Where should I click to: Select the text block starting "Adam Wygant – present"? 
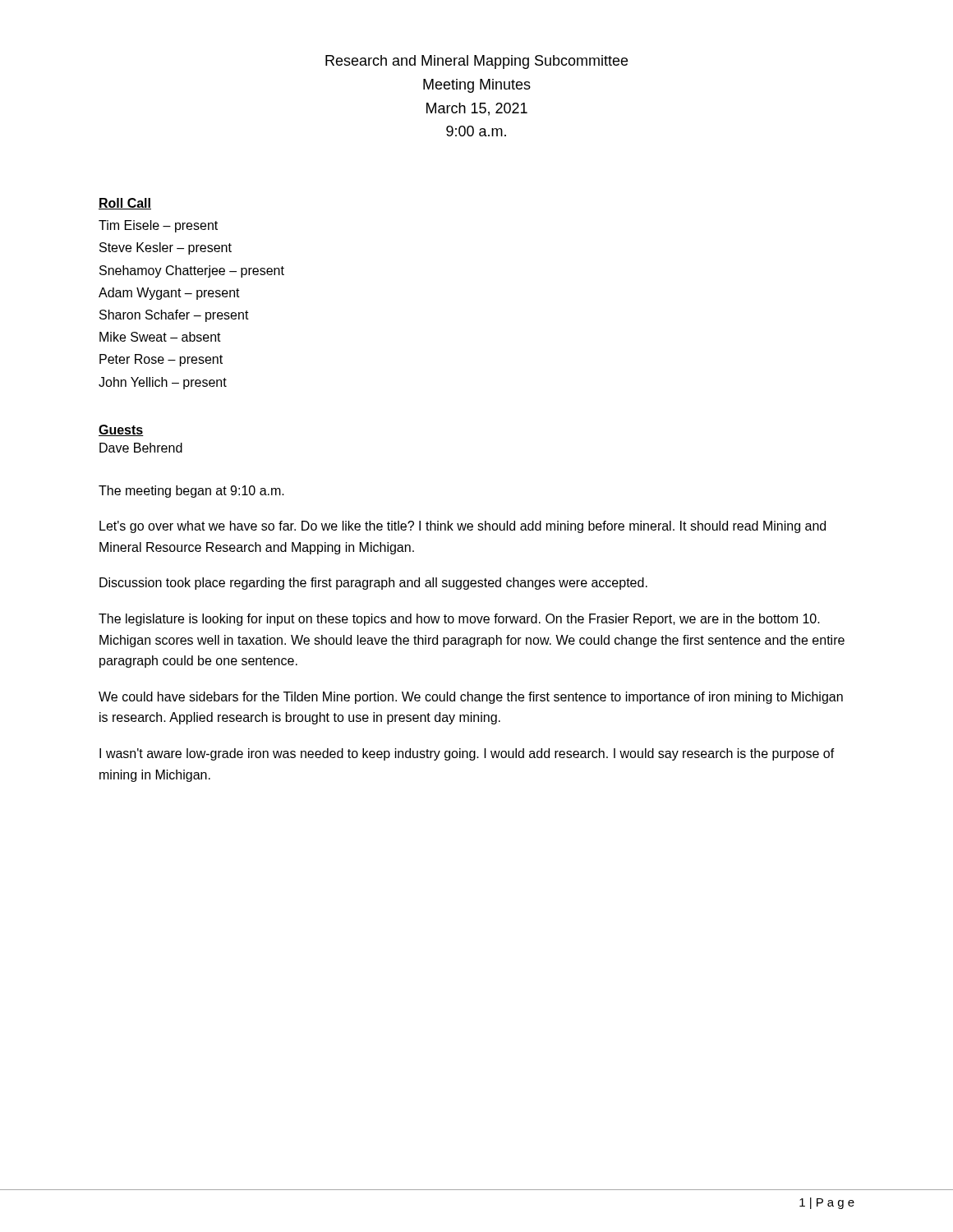tap(169, 293)
